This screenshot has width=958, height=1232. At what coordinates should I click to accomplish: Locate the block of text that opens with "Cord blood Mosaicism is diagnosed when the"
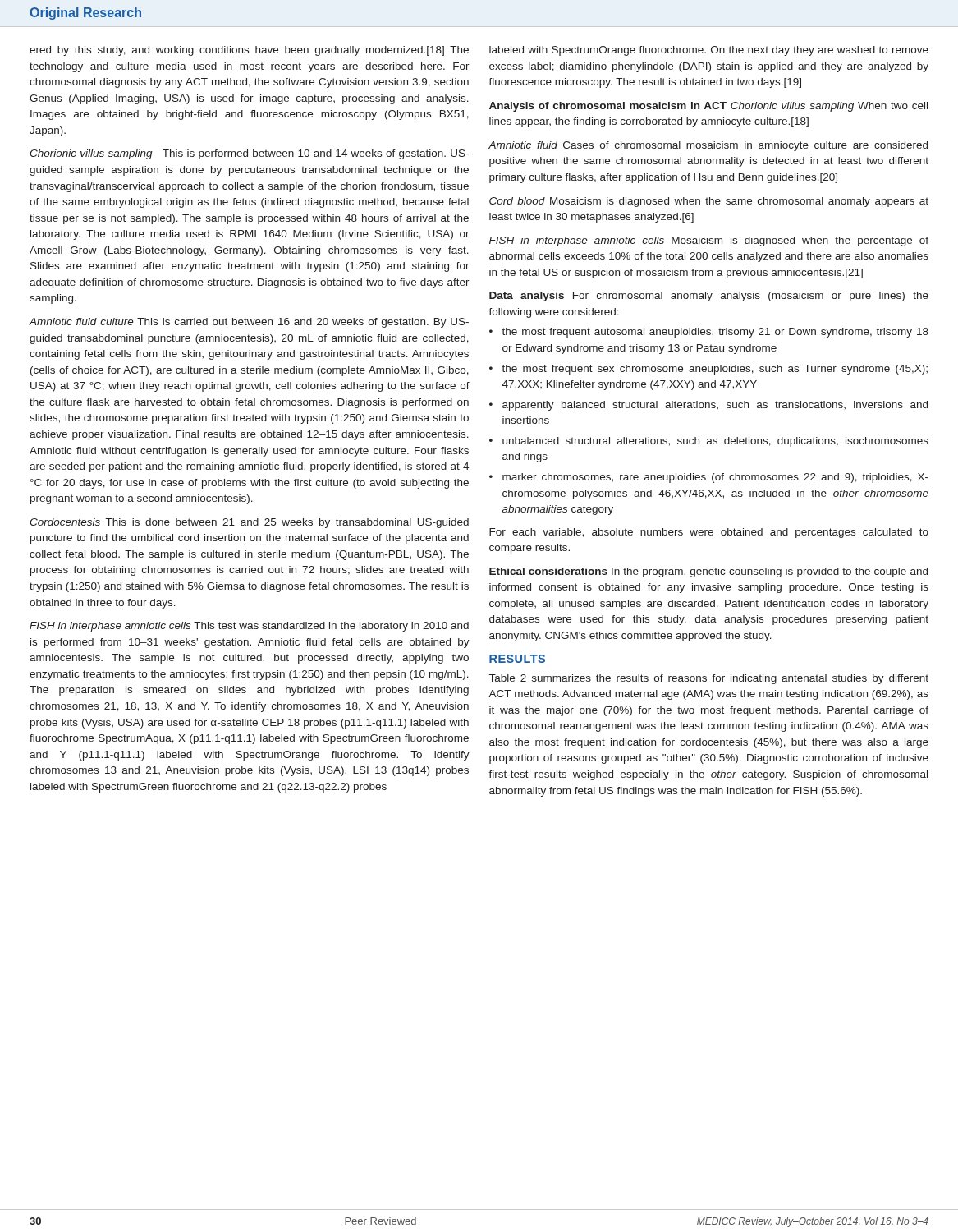pyautogui.click(x=709, y=208)
